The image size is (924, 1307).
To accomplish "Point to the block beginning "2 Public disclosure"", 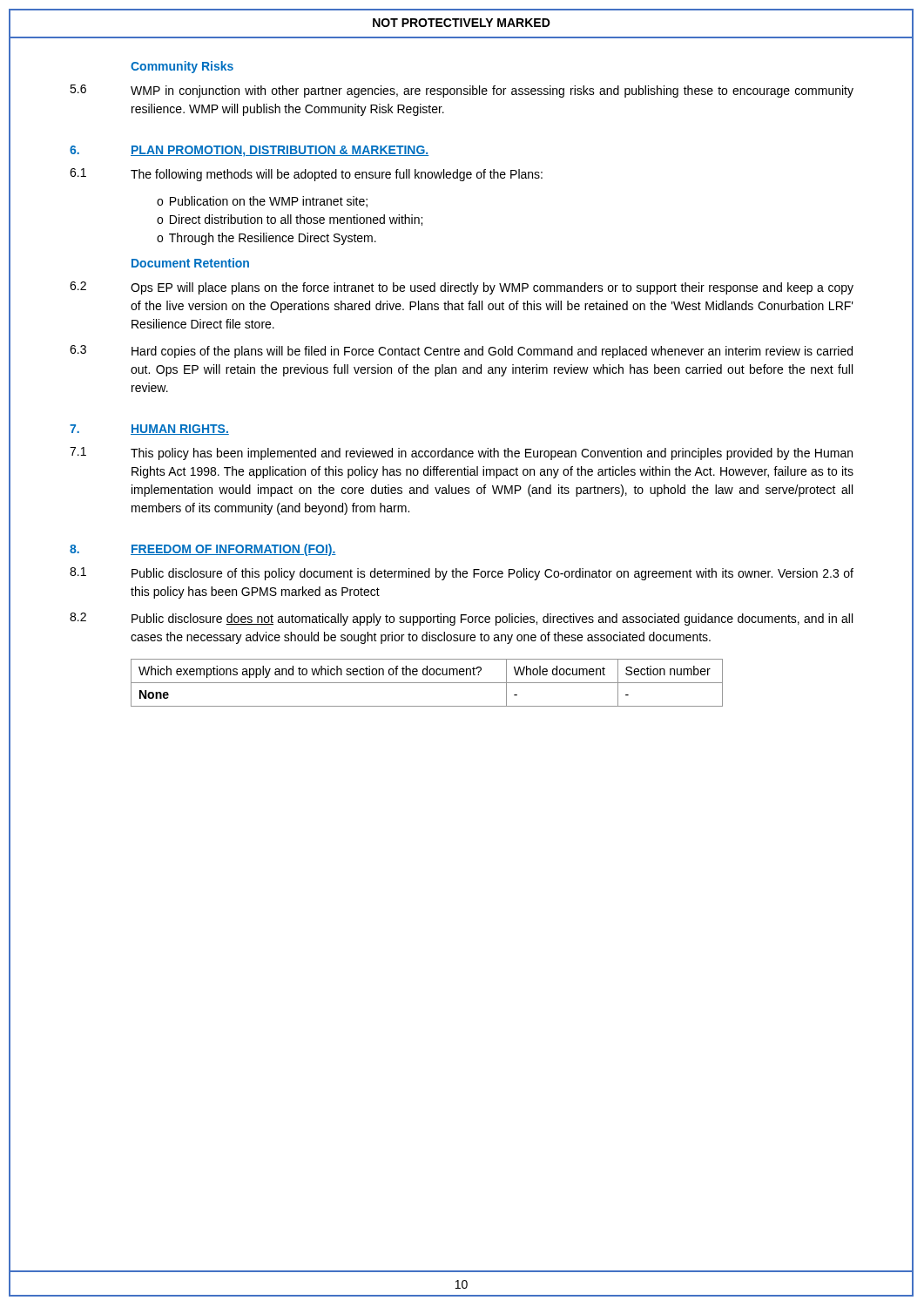I will 462,628.
